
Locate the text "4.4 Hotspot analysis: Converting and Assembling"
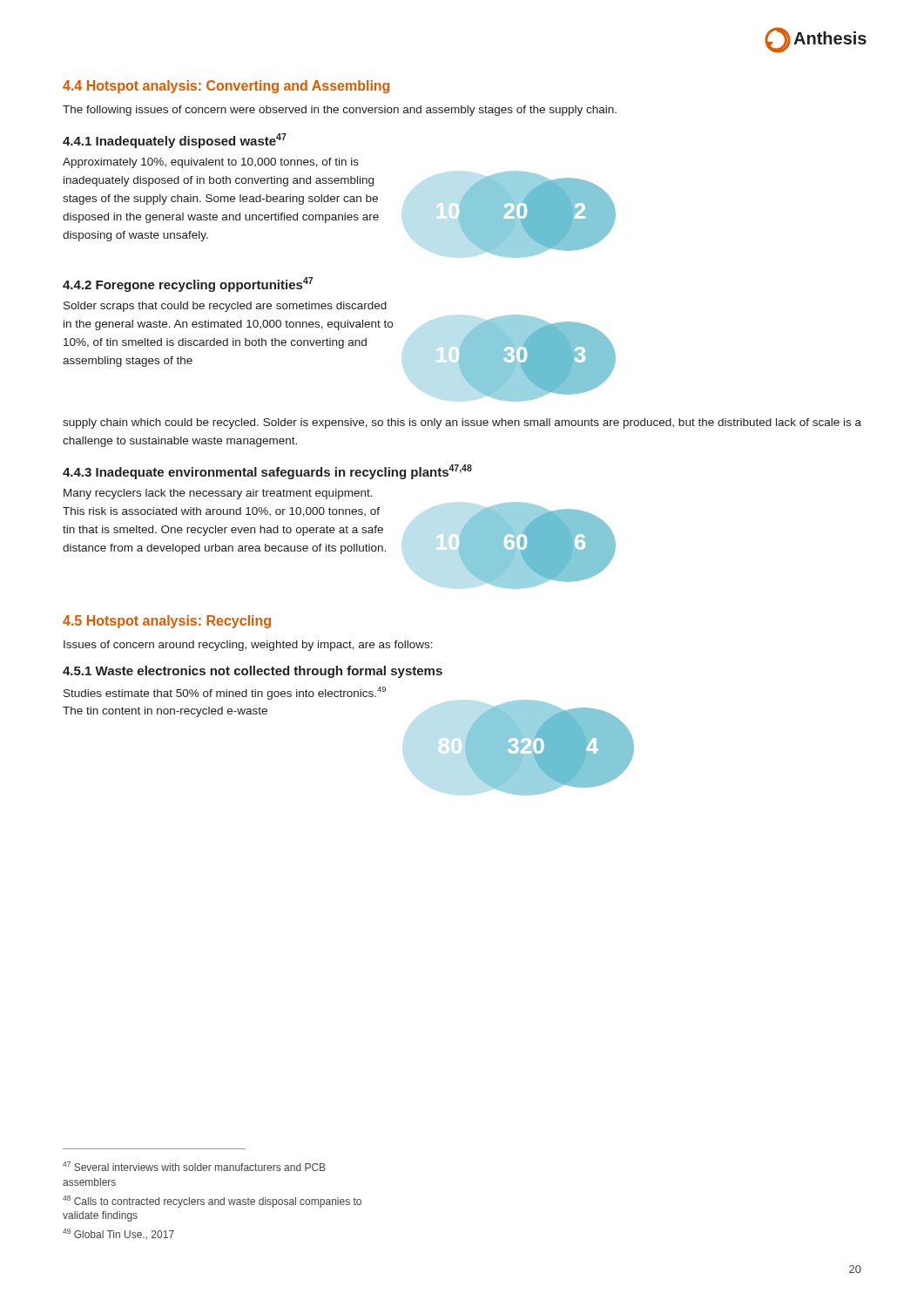[227, 86]
